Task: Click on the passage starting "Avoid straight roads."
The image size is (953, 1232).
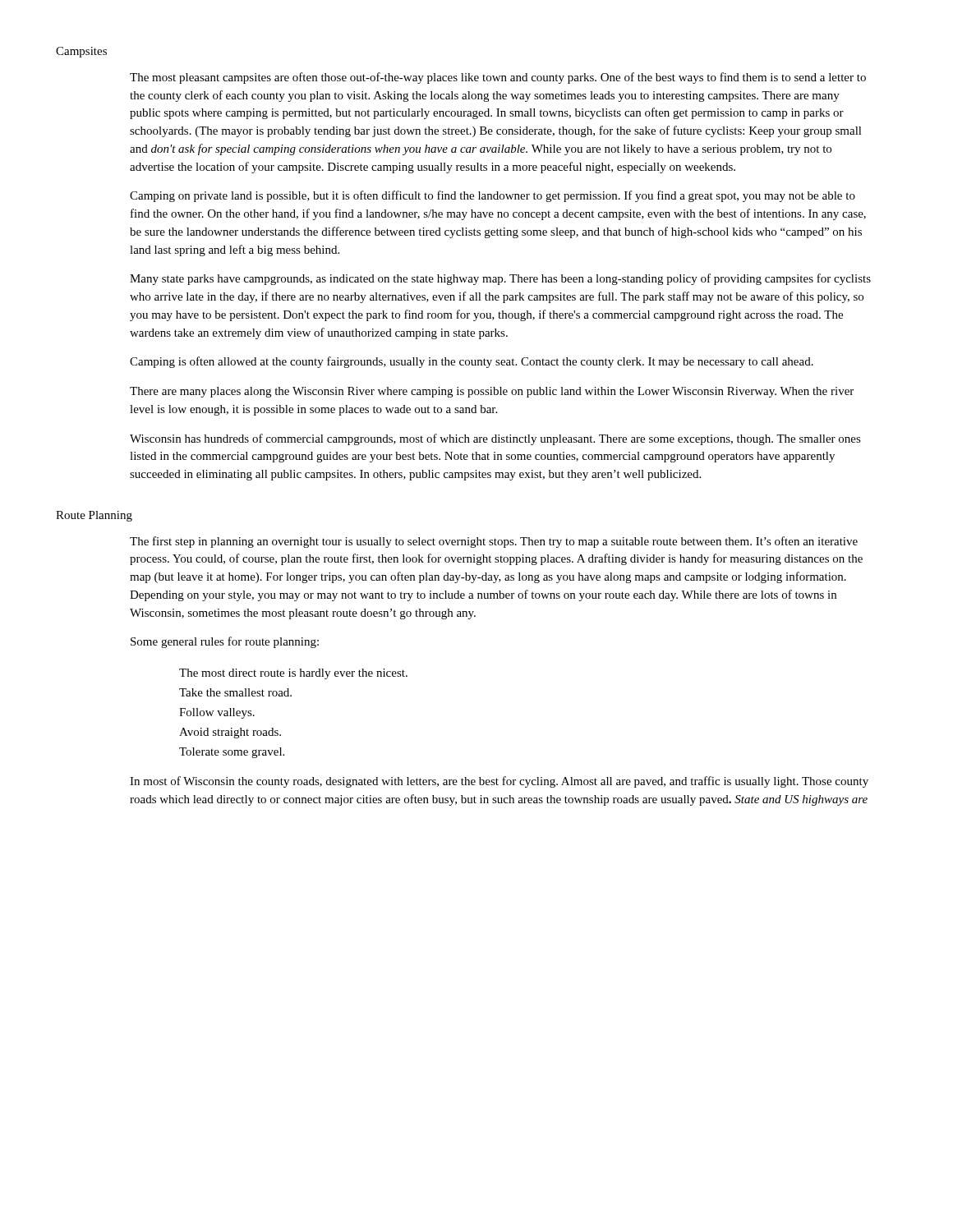Action: tap(230, 732)
